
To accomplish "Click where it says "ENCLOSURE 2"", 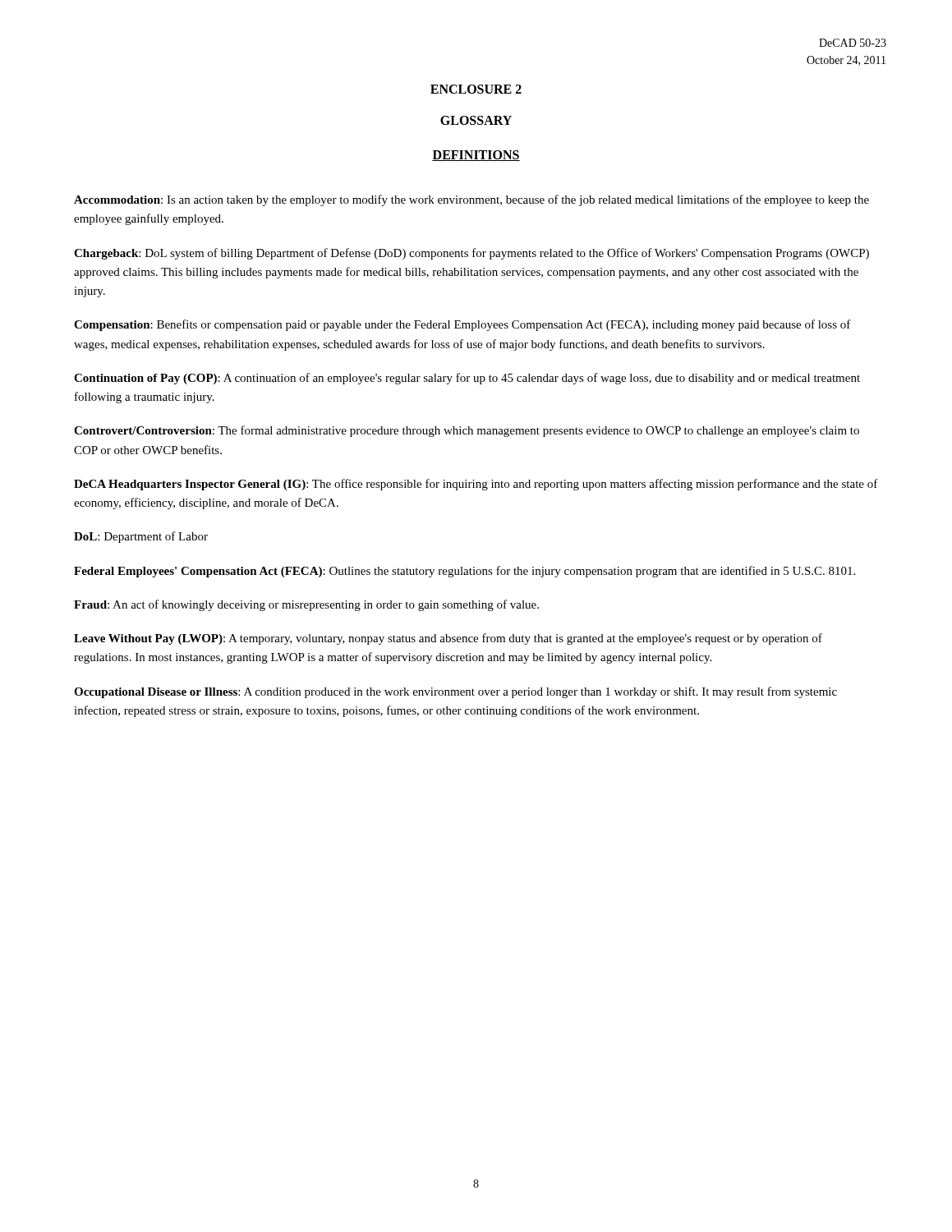I will [x=476, y=89].
